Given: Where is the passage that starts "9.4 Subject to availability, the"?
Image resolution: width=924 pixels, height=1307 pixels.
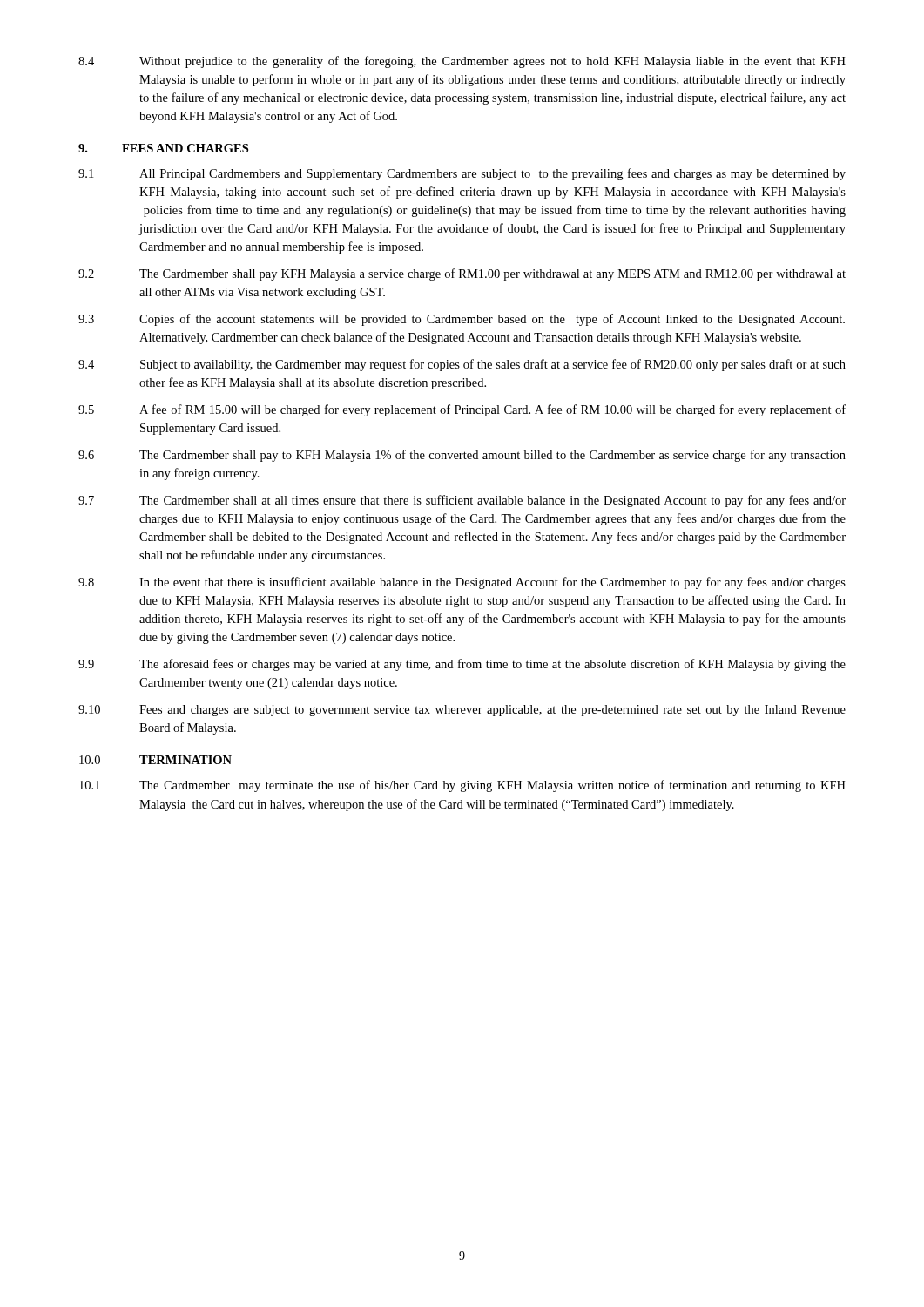Looking at the screenshot, I should [x=462, y=374].
